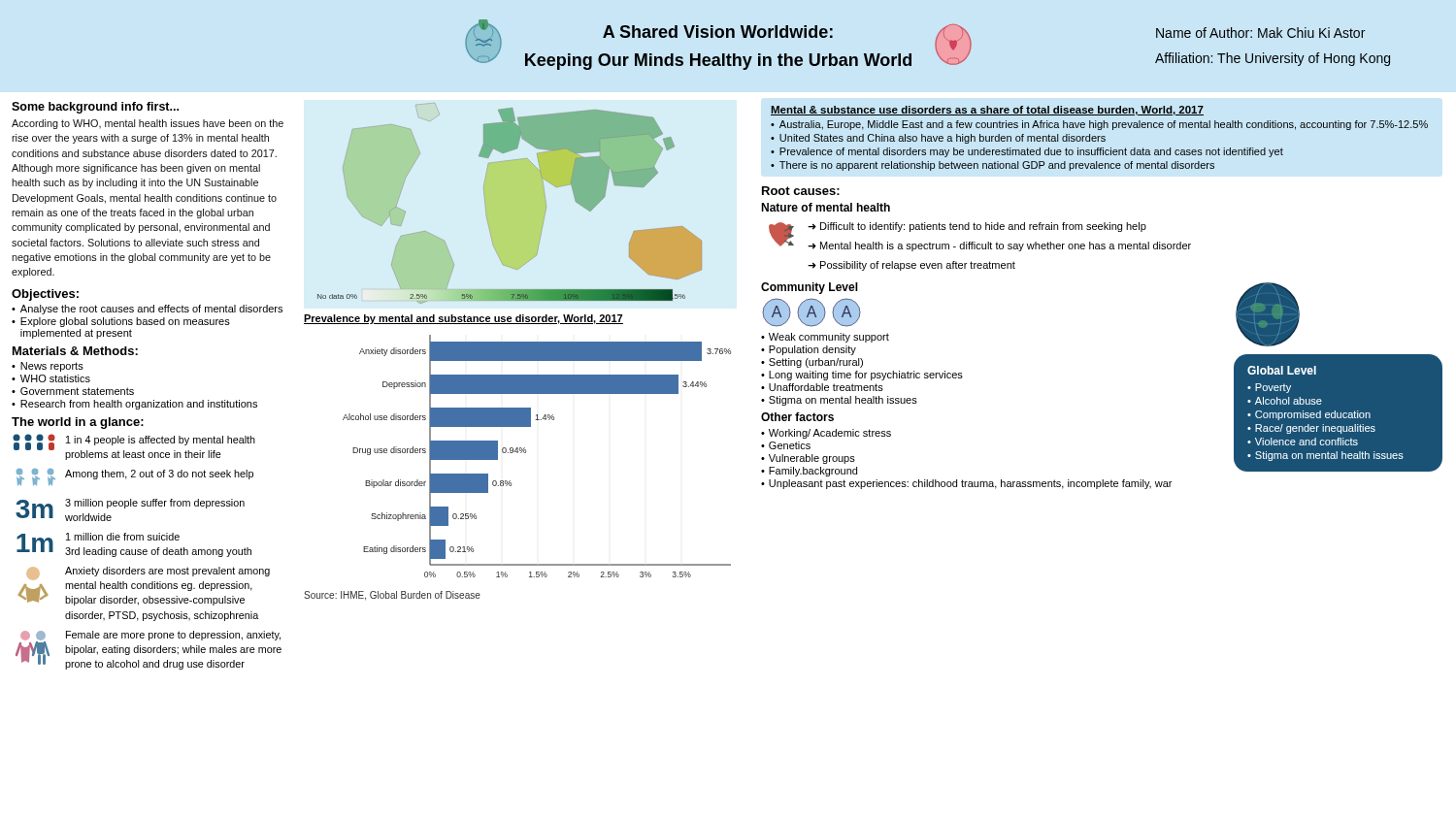
Task: Point to the passage starting "Prevalence by mental and"
Action: (x=463, y=318)
